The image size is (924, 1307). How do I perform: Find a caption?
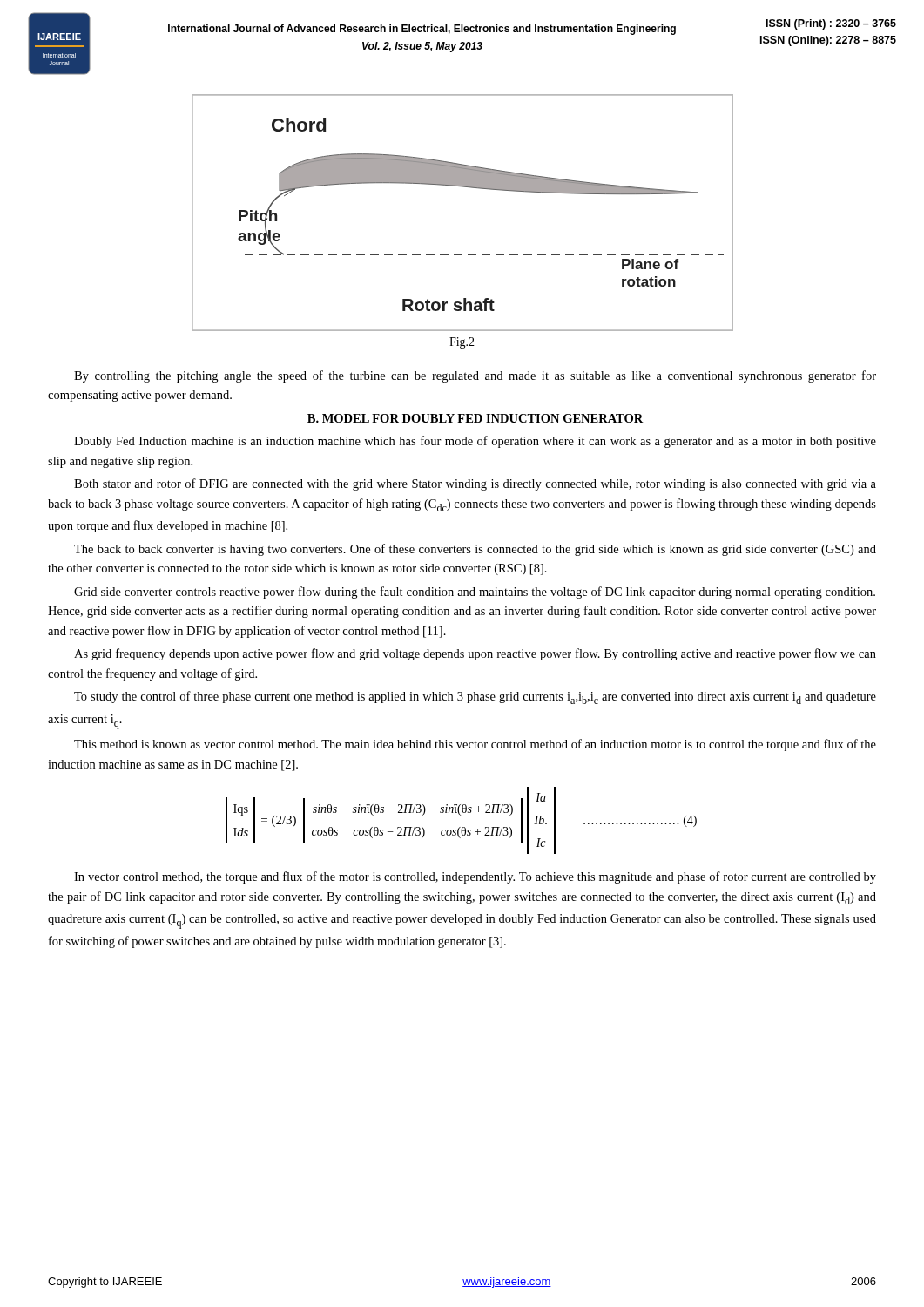click(x=462, y=342)
